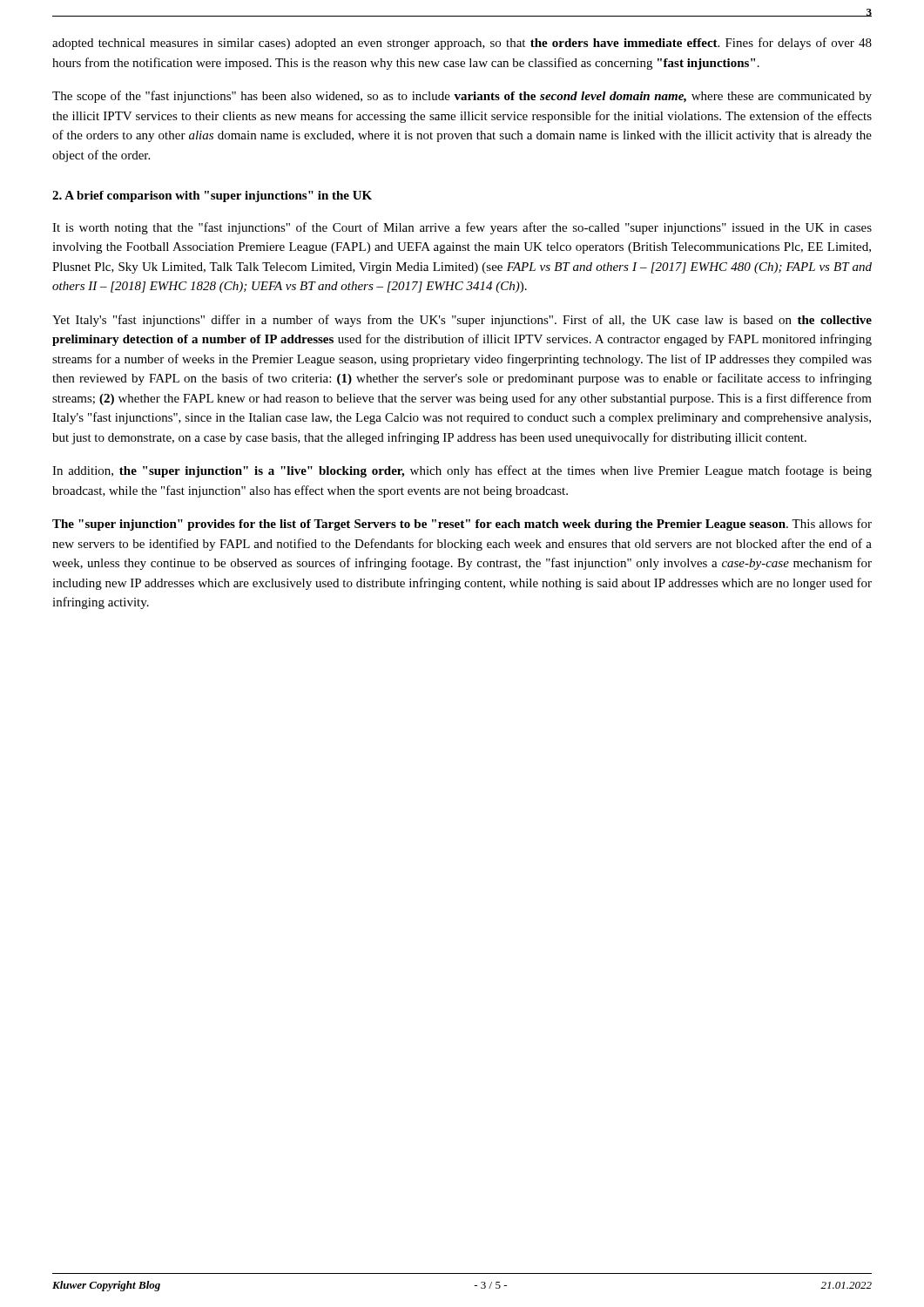Locate the block of text that opens with "It is worth noting that"
924x1307 pixels.
[462, 256]
